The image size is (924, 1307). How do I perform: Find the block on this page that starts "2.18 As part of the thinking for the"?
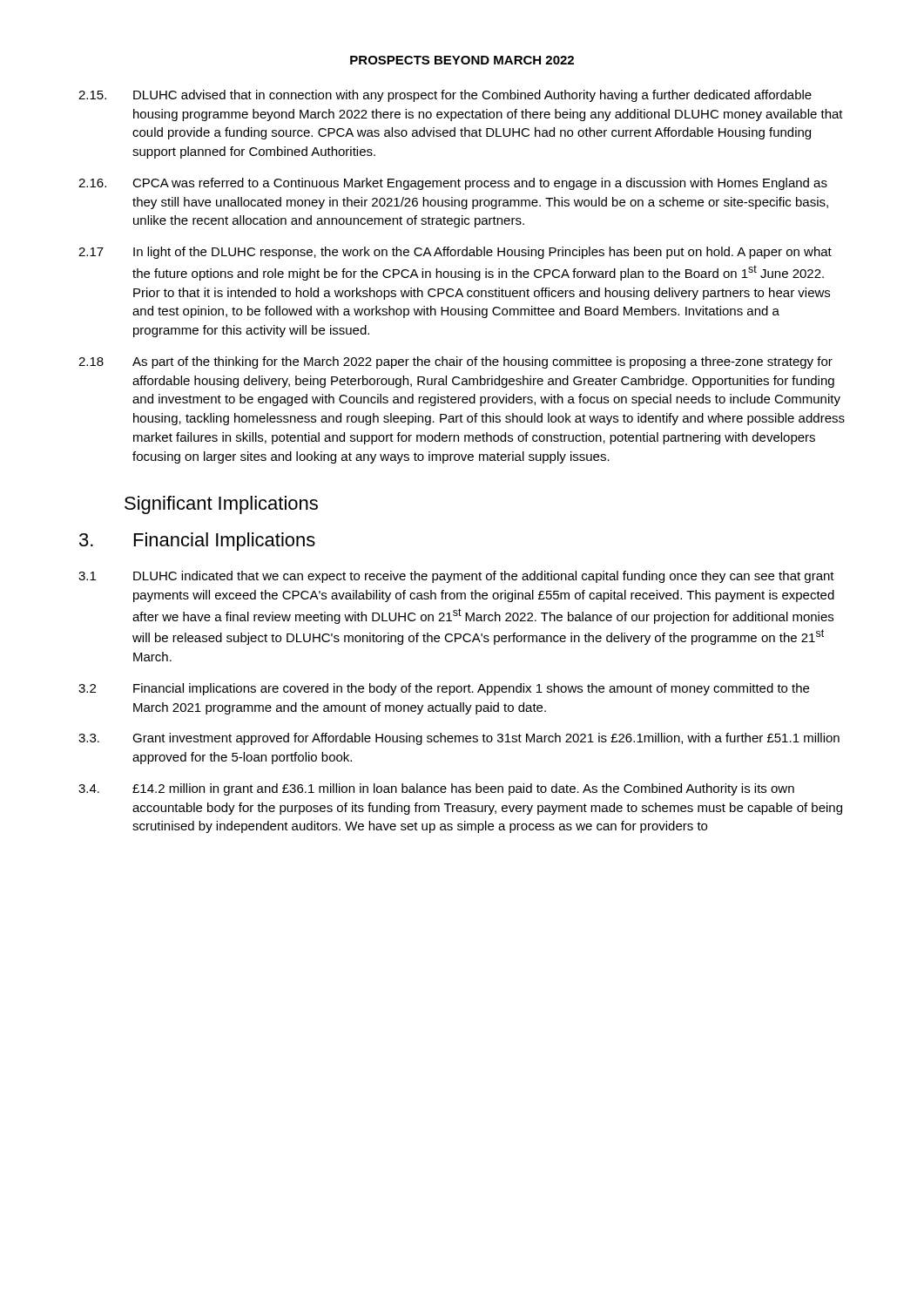(x=462, y=409)
